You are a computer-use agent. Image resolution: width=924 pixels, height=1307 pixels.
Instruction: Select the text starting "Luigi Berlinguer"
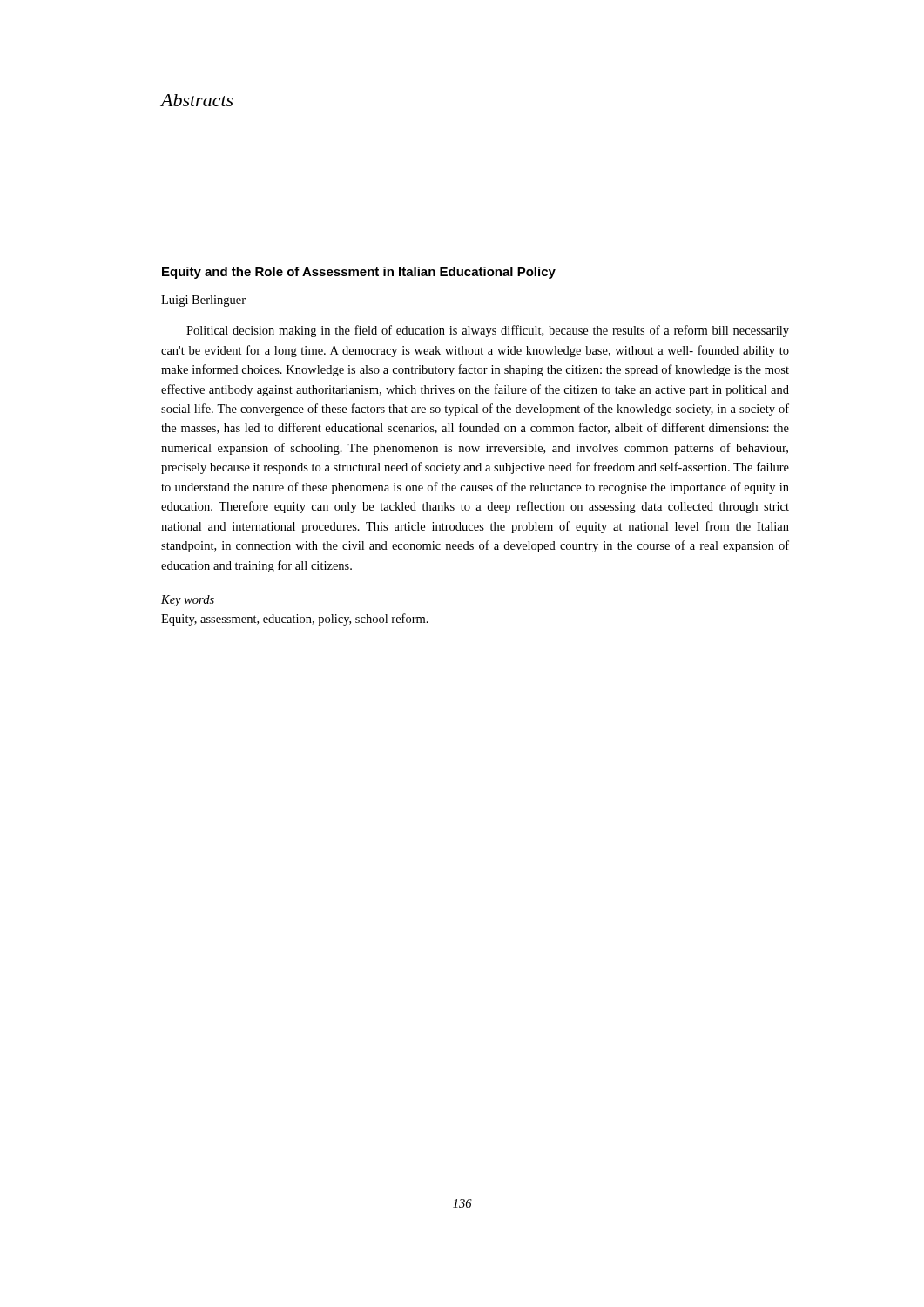click(x=203, y=300)
